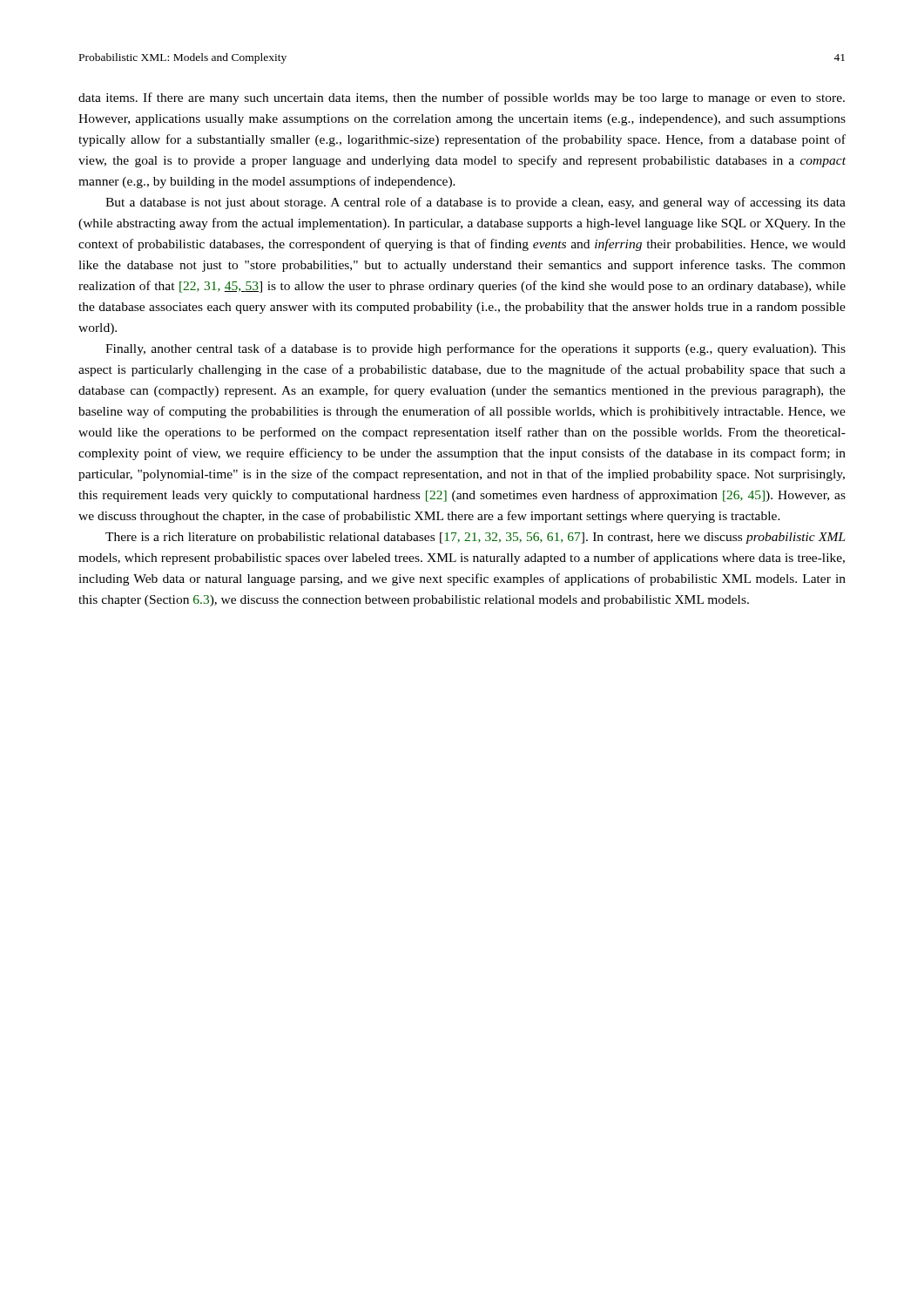Viewport: 924px width, 1307px height.
Task: Navigate to the text starting "data items. If there are many such uncertain"
Action: pyautogui.click(x=462, y=139)
